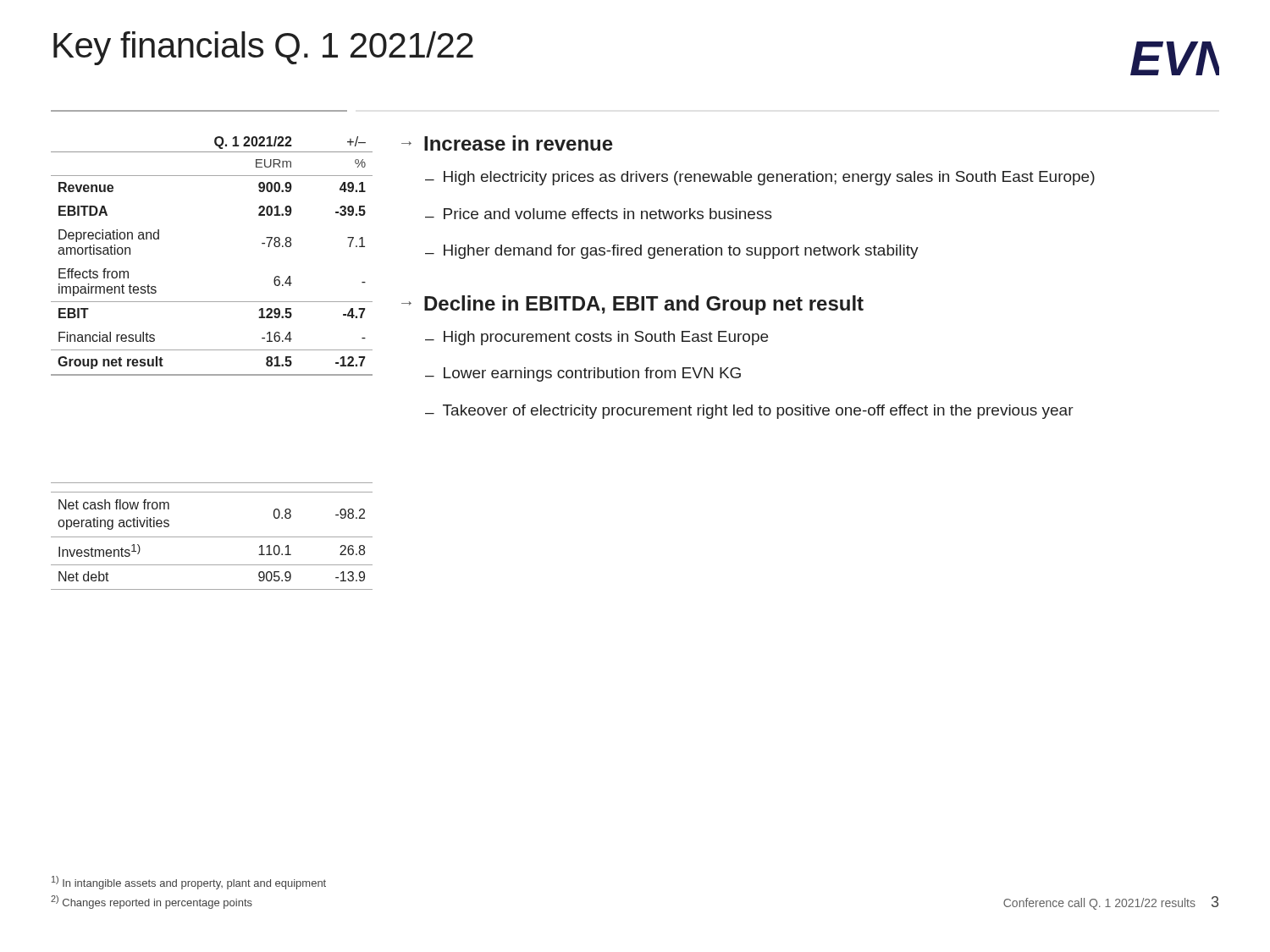Click the passage that begins "– High procurement costs in South East"
Viewport: 1270px width, 952px height.
(597, 337)
